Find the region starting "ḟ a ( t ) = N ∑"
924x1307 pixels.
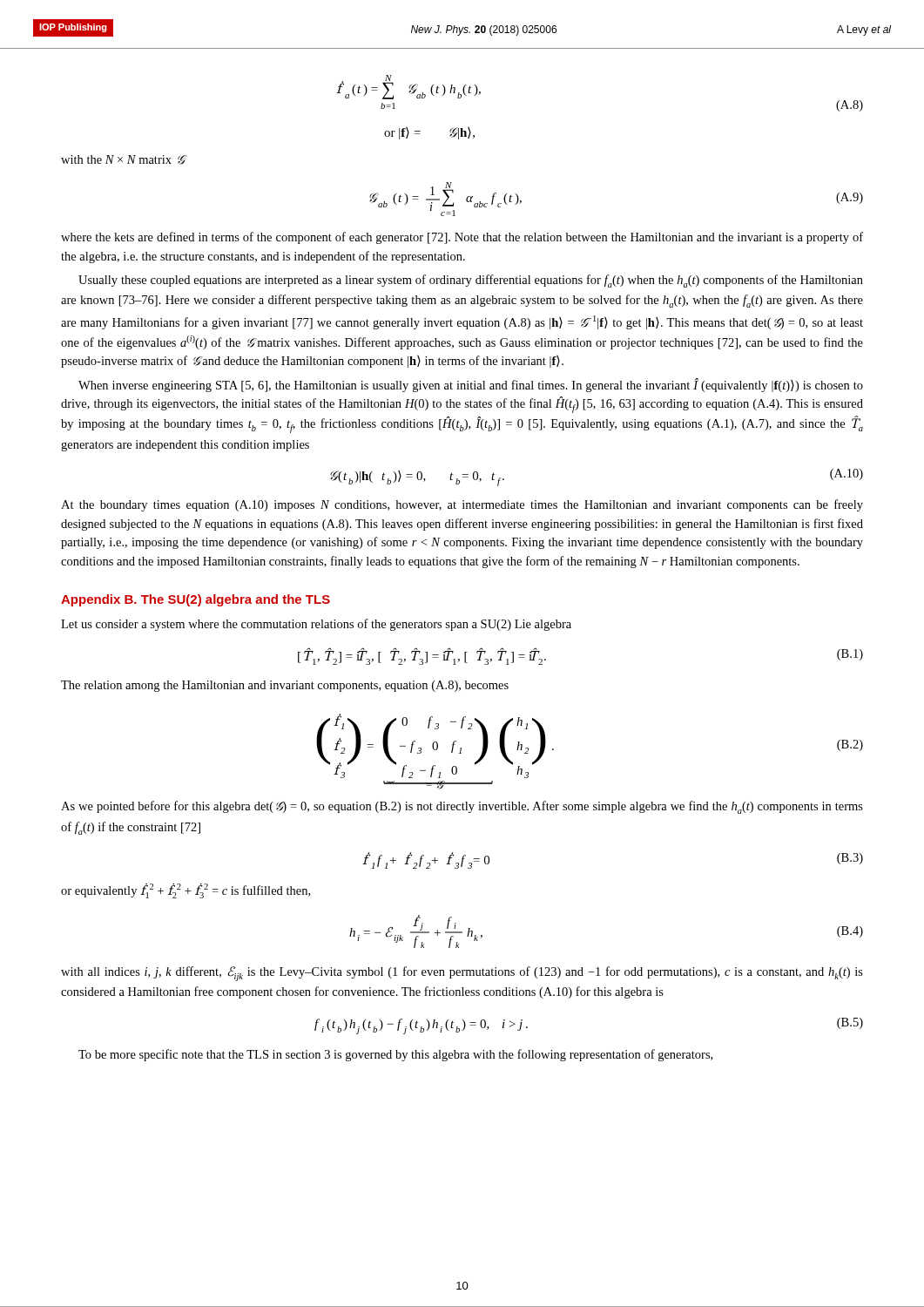pyautogui.click(x=414, y=93)
